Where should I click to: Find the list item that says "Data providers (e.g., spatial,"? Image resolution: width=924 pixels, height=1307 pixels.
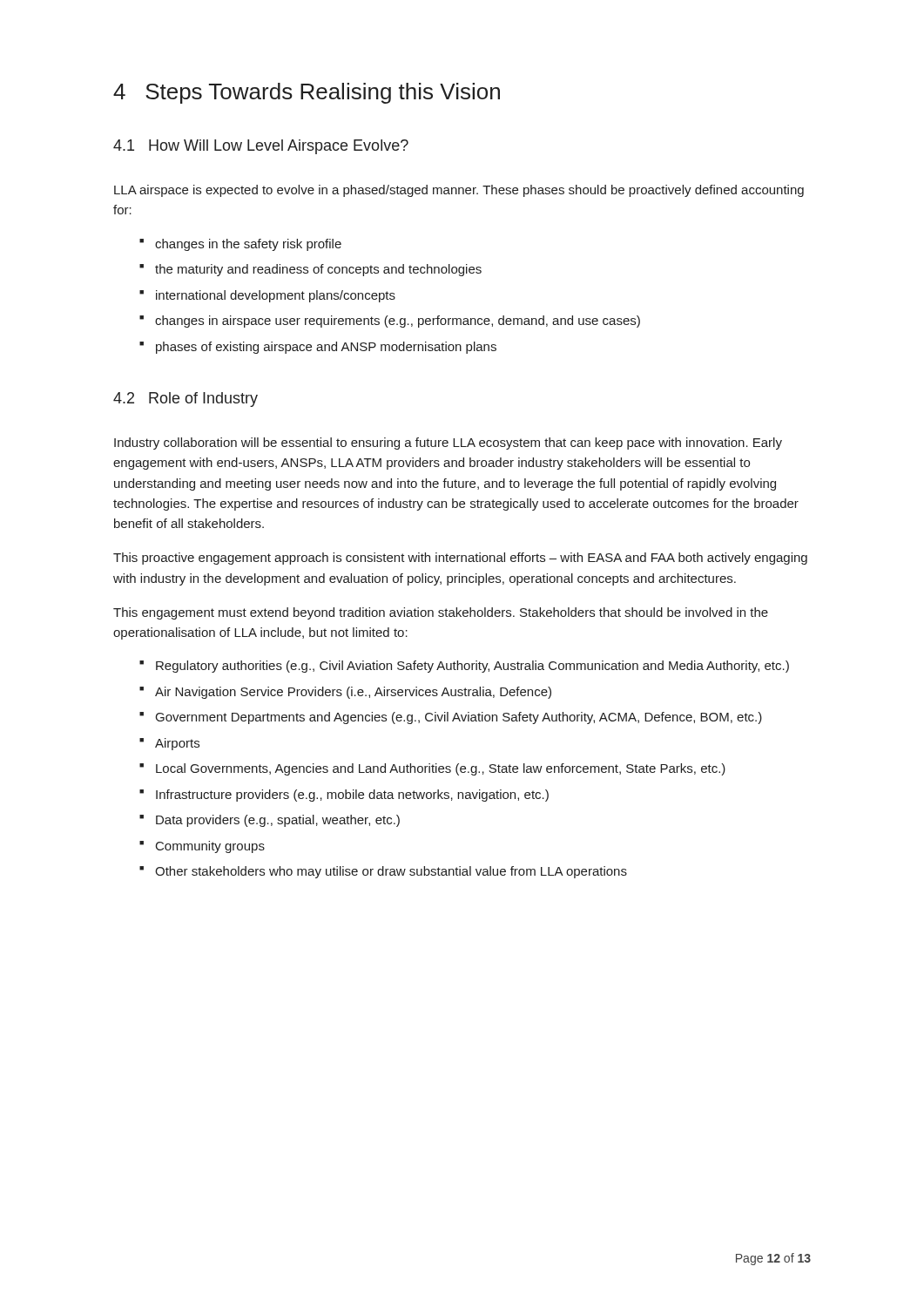[278, 820]
